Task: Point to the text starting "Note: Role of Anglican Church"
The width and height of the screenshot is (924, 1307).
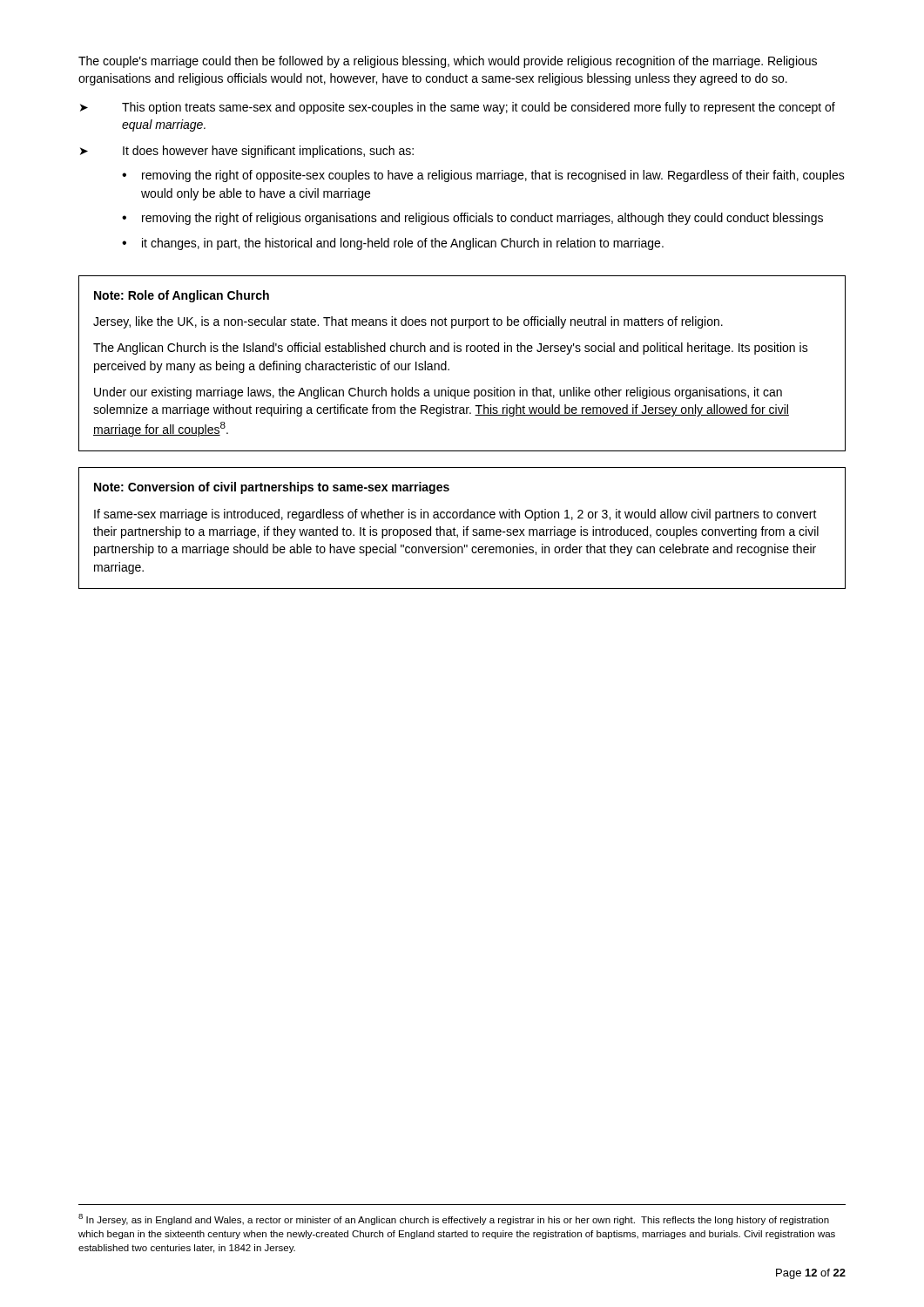Action: pos(462,362)
